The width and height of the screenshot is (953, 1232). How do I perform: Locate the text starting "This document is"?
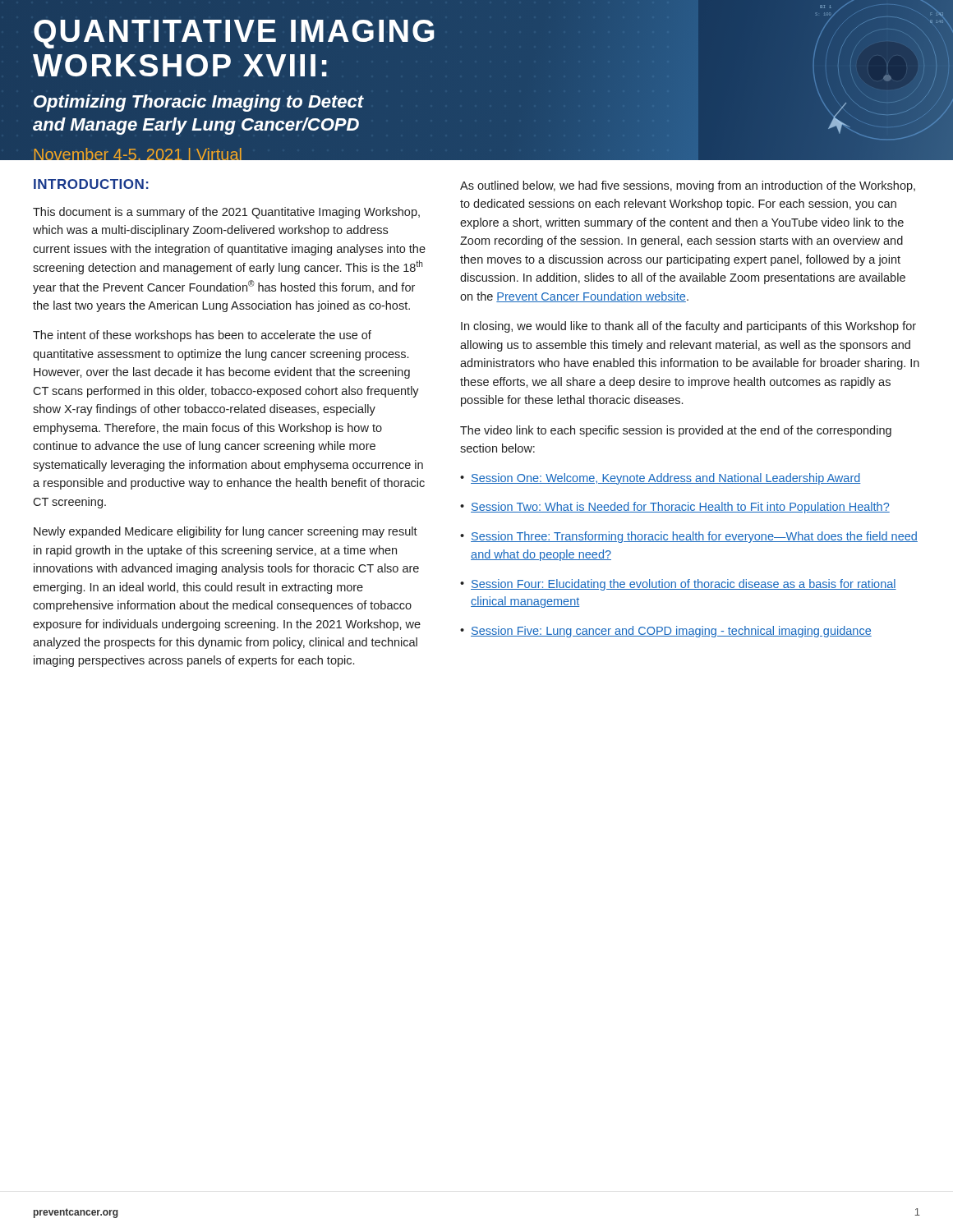[x=229, y=259]
